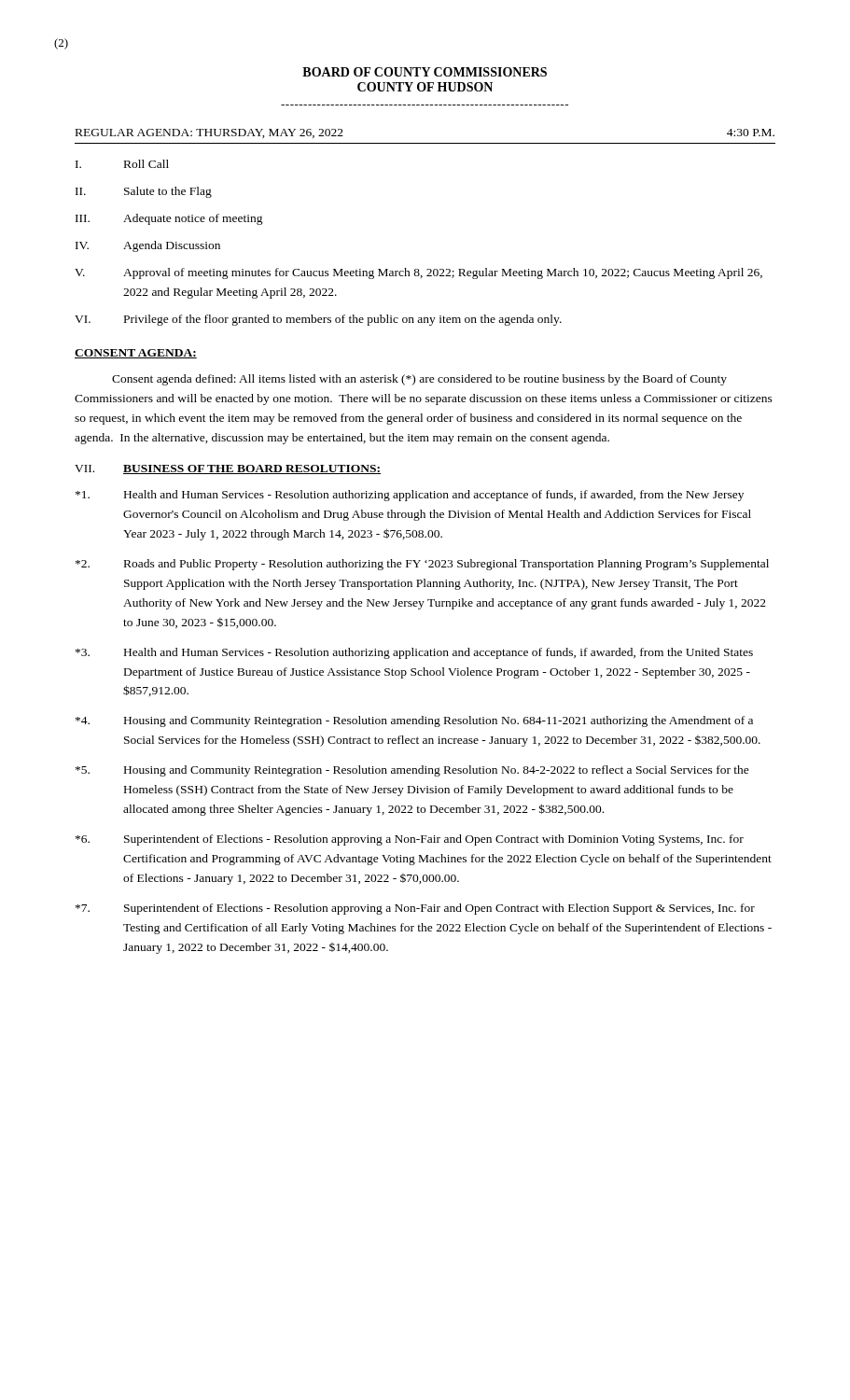The width and height of the screenshot is (850, 1400).
Task: Click on the title with the text "BOARD OF COUNTY"
Action: click(425, 89)
